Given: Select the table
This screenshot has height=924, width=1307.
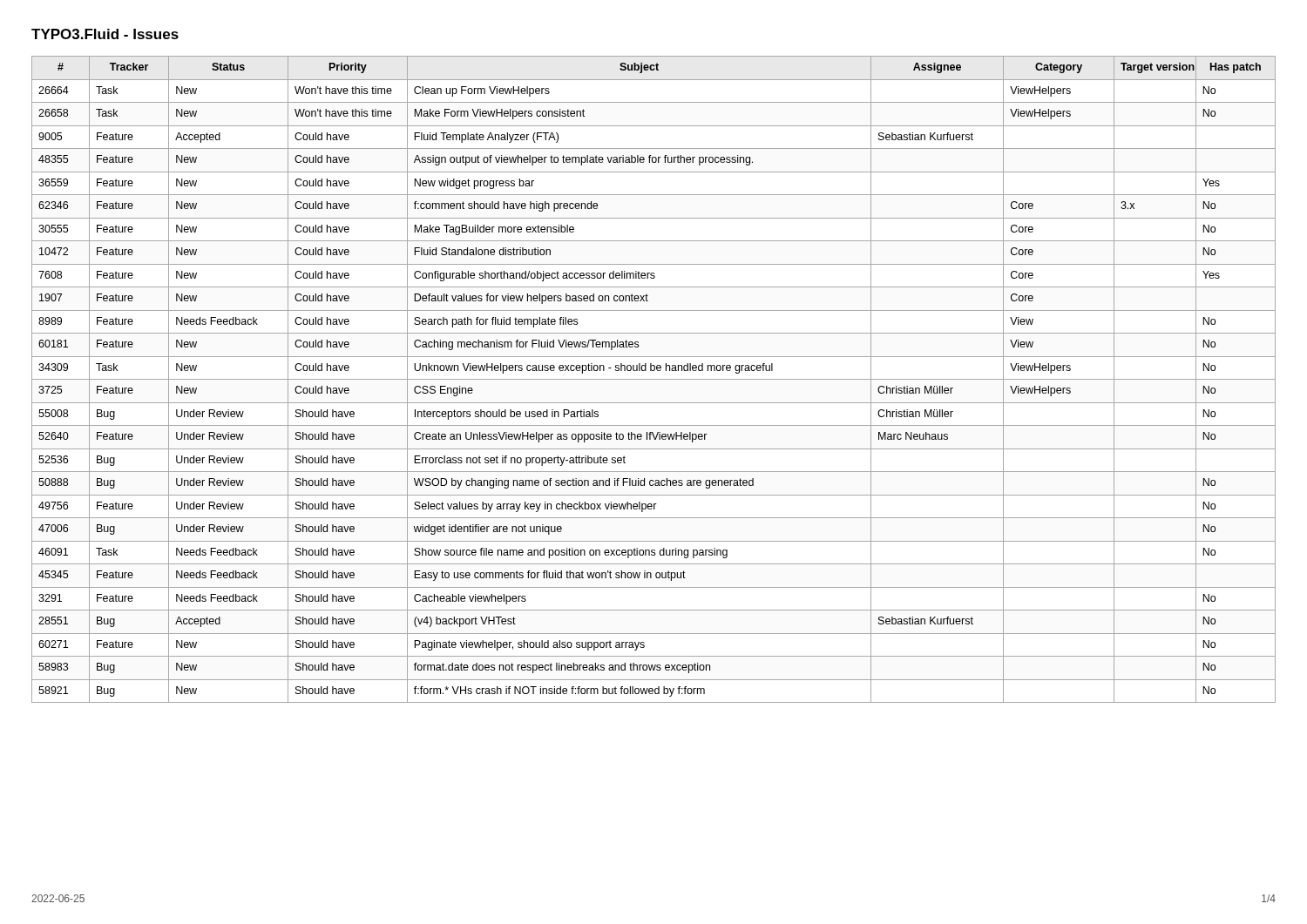Looking at the screenshot, I should [654, 379].
